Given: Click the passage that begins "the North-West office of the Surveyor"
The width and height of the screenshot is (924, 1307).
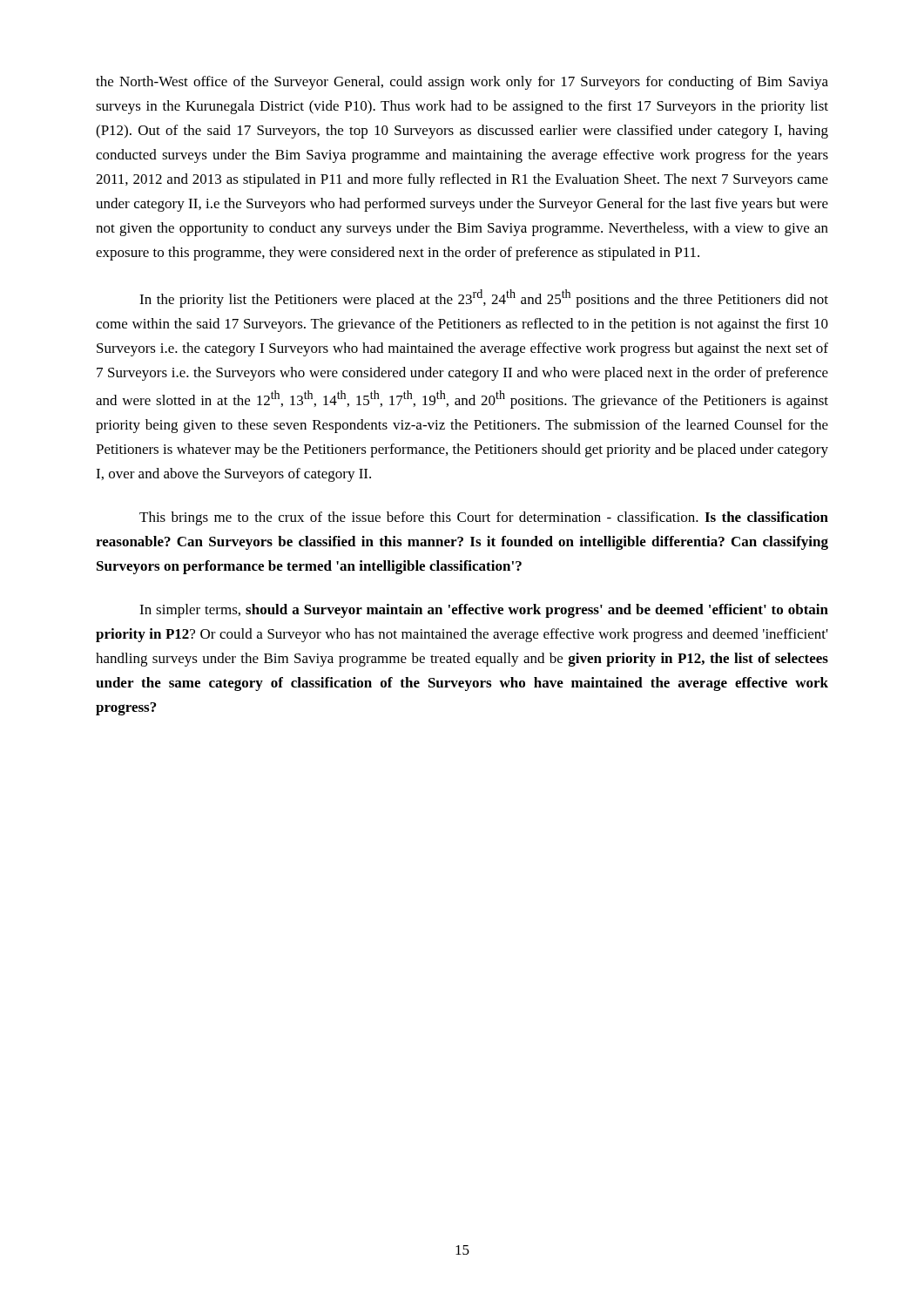Looking at the screenshot, I should (462, 167).
